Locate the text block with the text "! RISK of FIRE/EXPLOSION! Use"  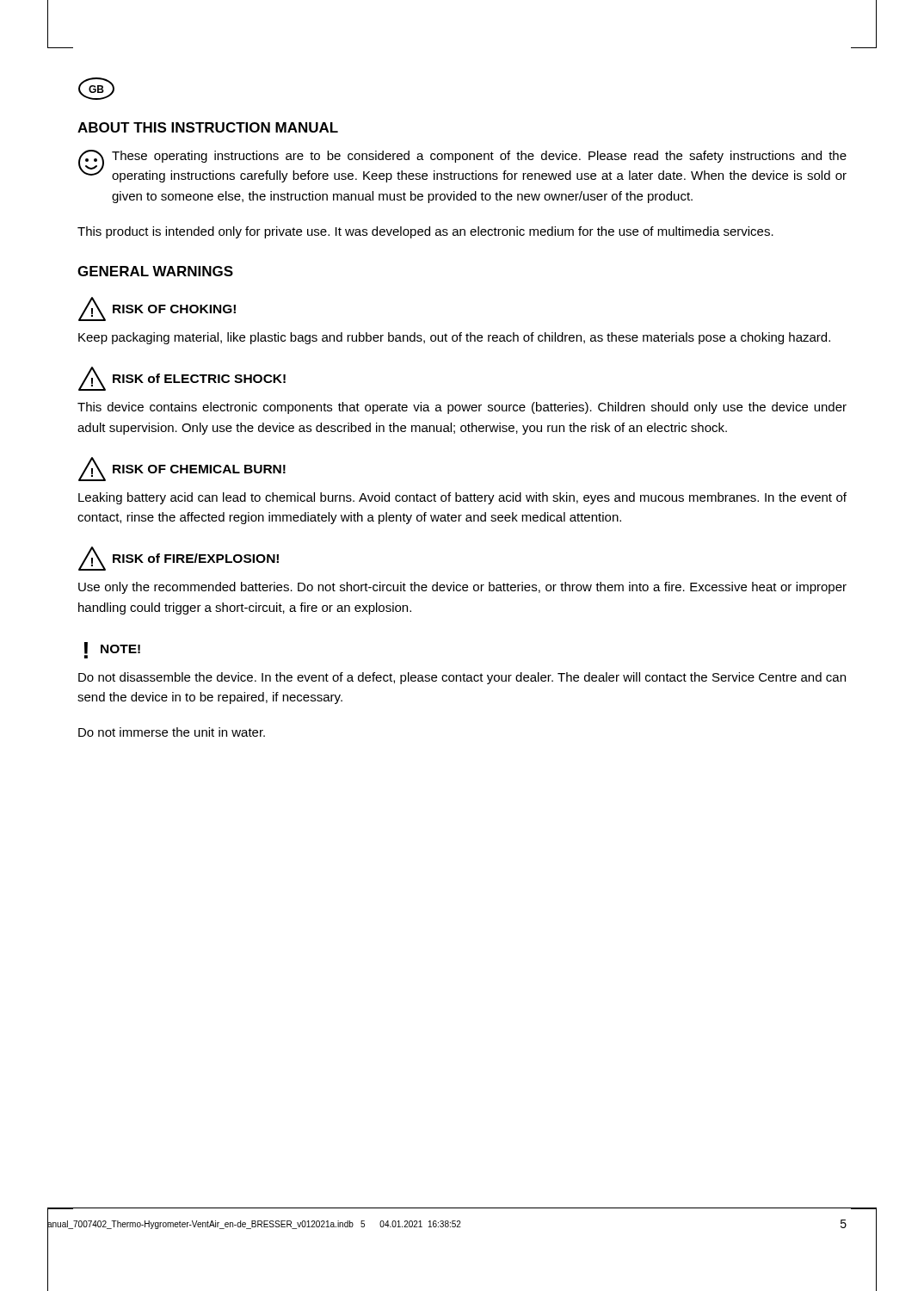[x=462, y=580]
